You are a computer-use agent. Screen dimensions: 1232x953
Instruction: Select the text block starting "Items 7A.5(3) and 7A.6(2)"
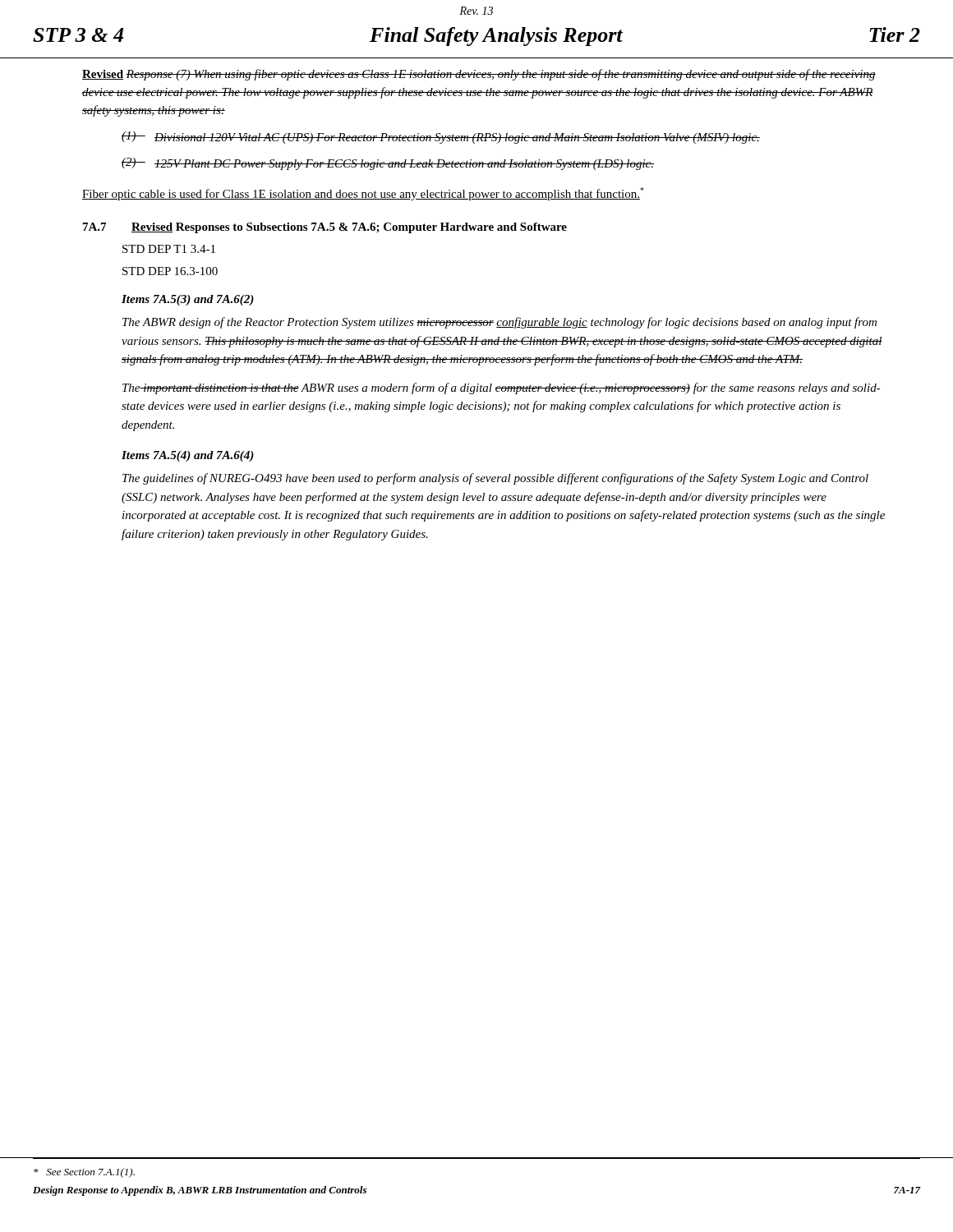(188, 299)
